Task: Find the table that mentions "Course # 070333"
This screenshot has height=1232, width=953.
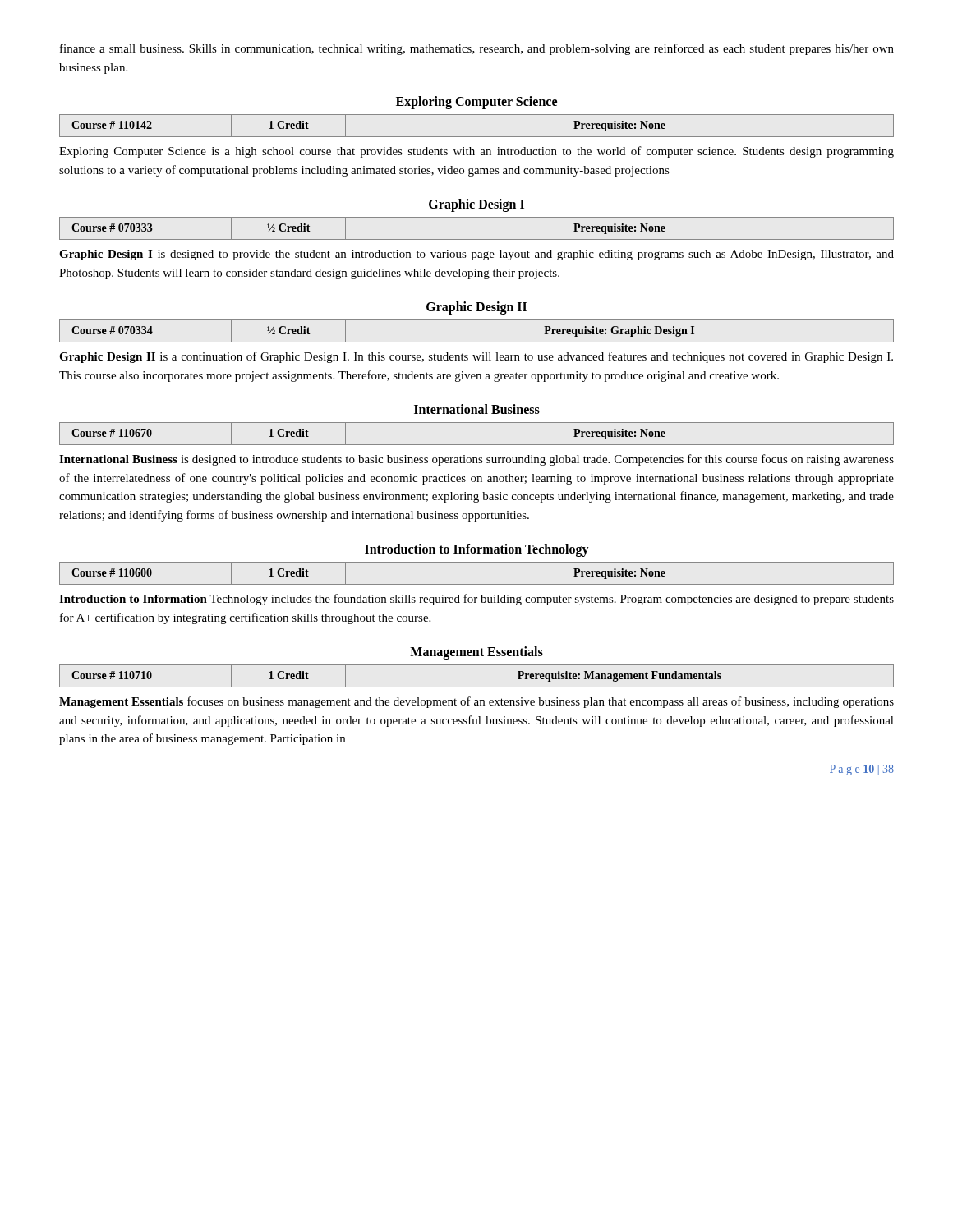Action: (x=476, y=228)
